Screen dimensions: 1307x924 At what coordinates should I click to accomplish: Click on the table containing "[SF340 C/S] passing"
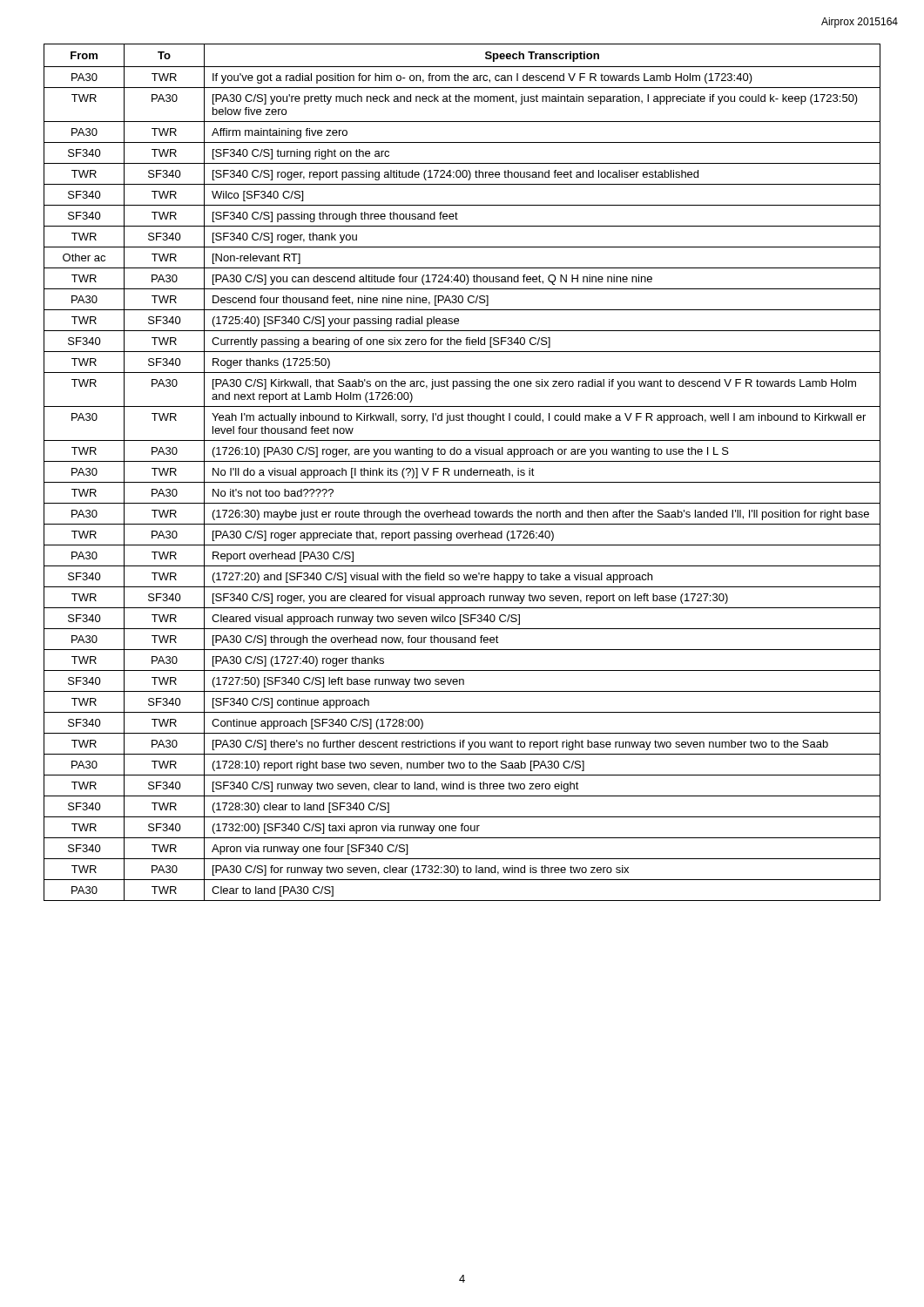(x=462, y=472)
